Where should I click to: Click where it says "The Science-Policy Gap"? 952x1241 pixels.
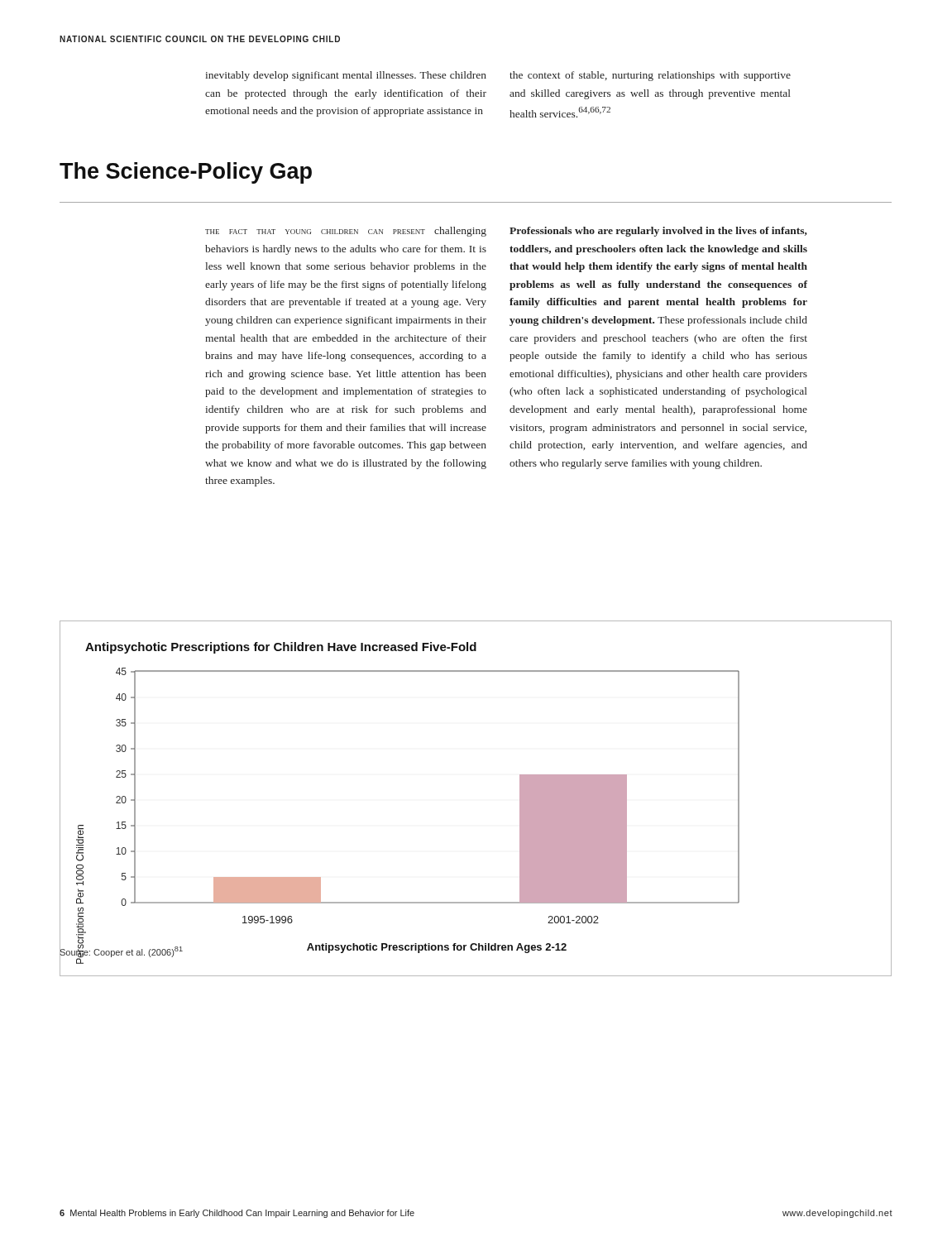[186, 171]
